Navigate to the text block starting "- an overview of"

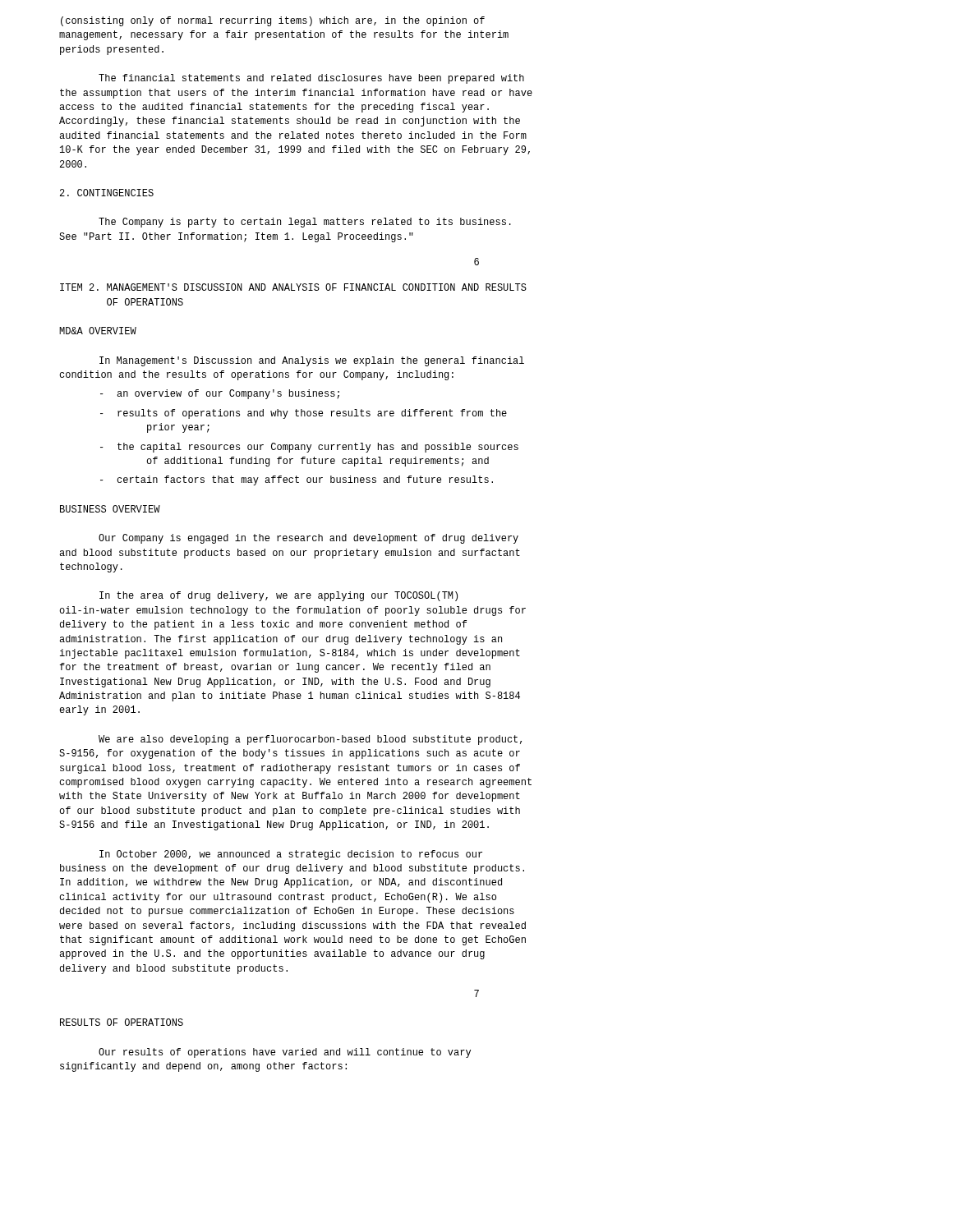tap(220, 394)
